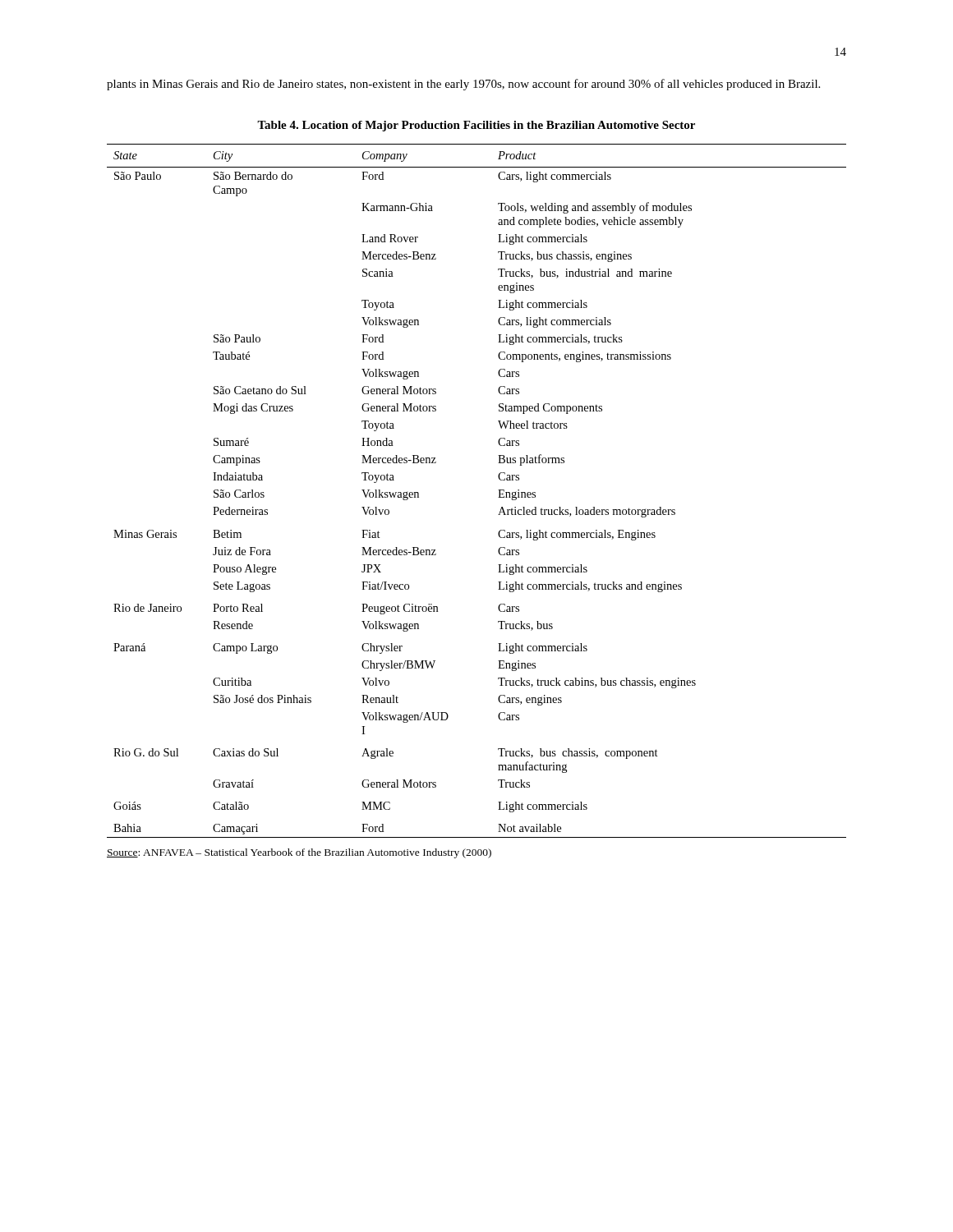Screen dimensions: 1232x953
Task: Locate the title
Action: click(x=476, y=124)
